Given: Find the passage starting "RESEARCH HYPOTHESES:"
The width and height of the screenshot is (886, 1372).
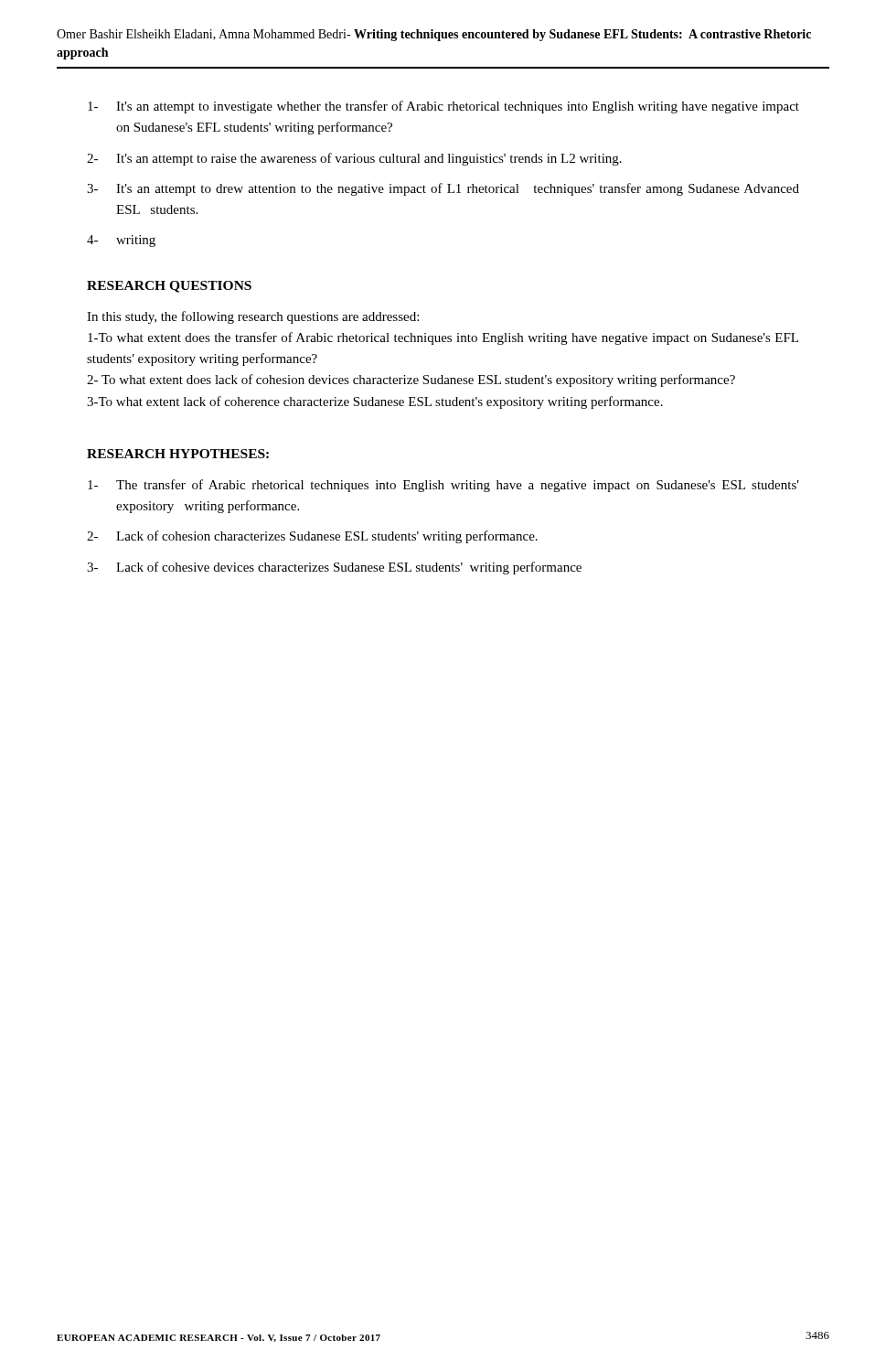Looking at the screenshot, I should pyautogui.click(x=178, y=453).
